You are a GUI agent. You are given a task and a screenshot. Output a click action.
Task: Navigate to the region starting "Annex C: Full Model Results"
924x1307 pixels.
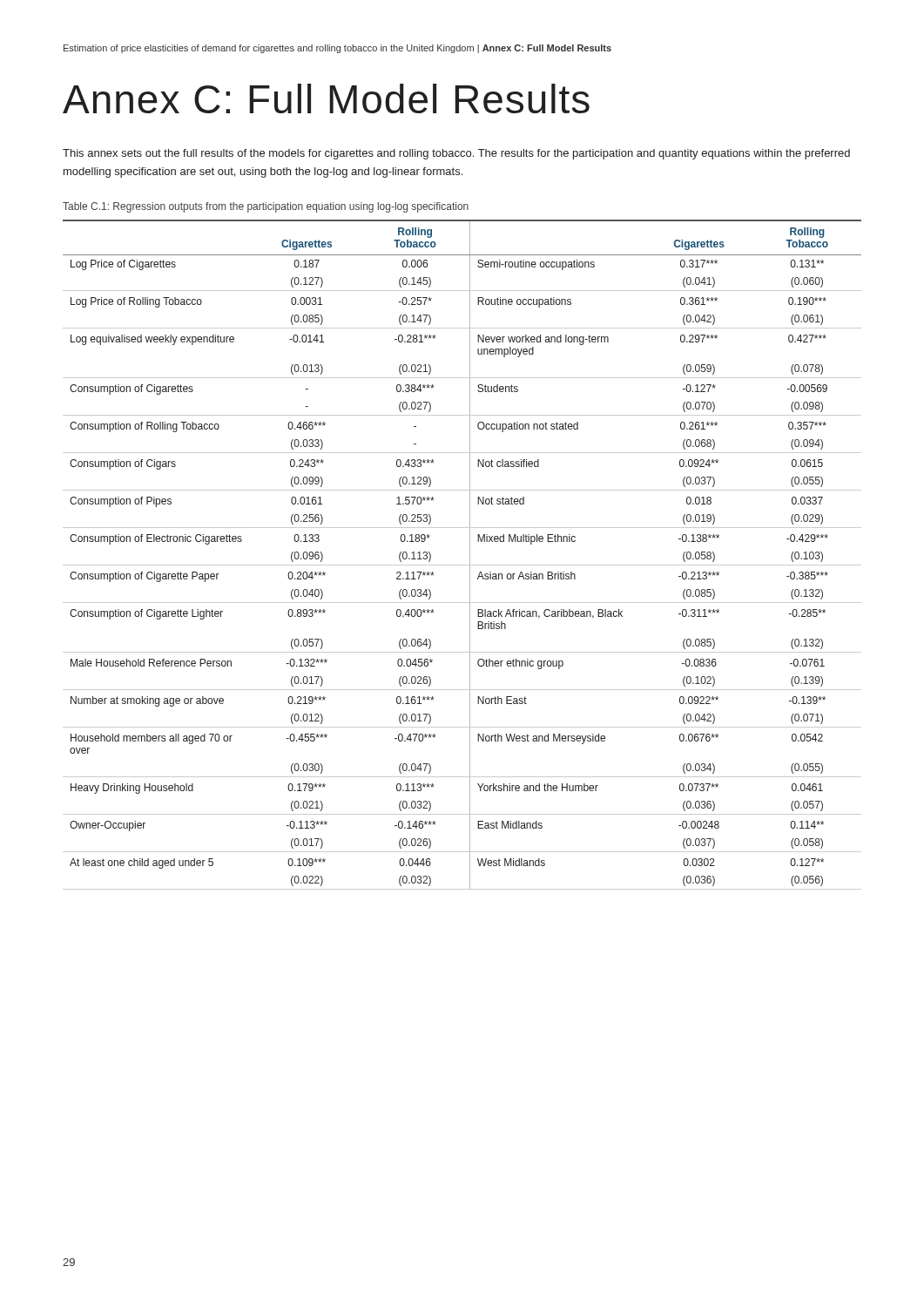click(327, 100)
